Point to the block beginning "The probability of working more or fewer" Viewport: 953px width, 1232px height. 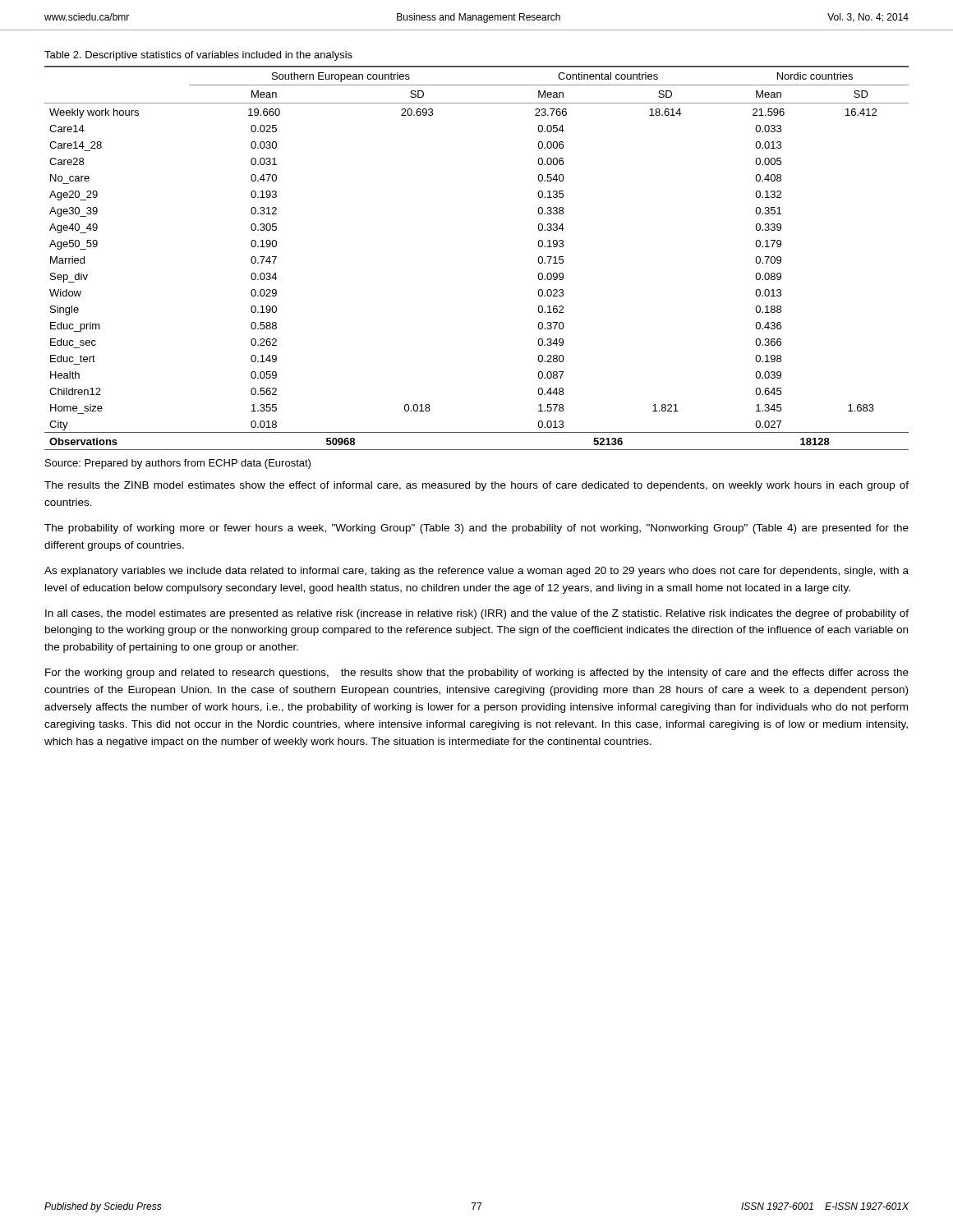coord(476,536)
